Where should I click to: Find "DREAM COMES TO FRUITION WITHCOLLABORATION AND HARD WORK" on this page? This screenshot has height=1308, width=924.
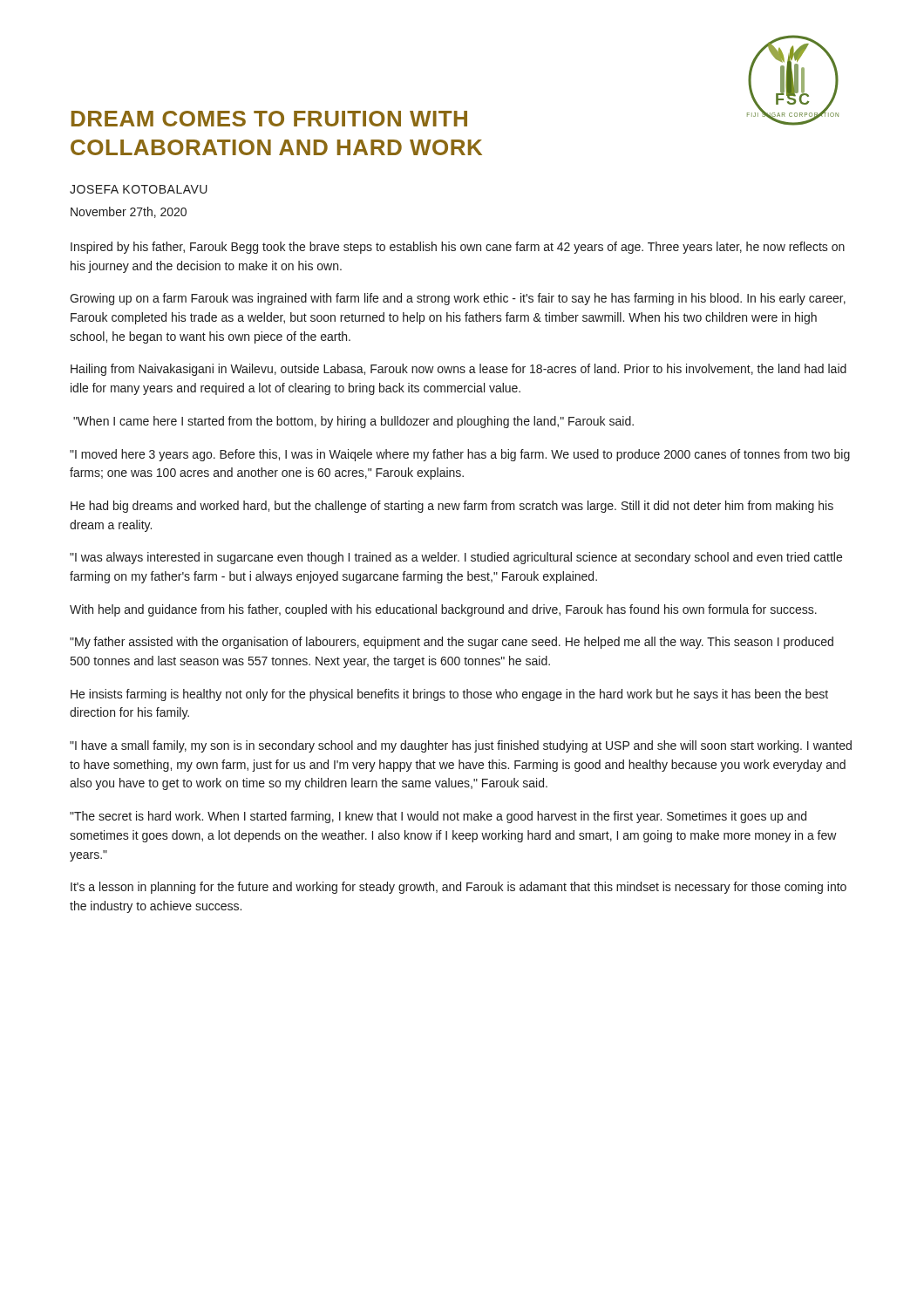[392, 133]
